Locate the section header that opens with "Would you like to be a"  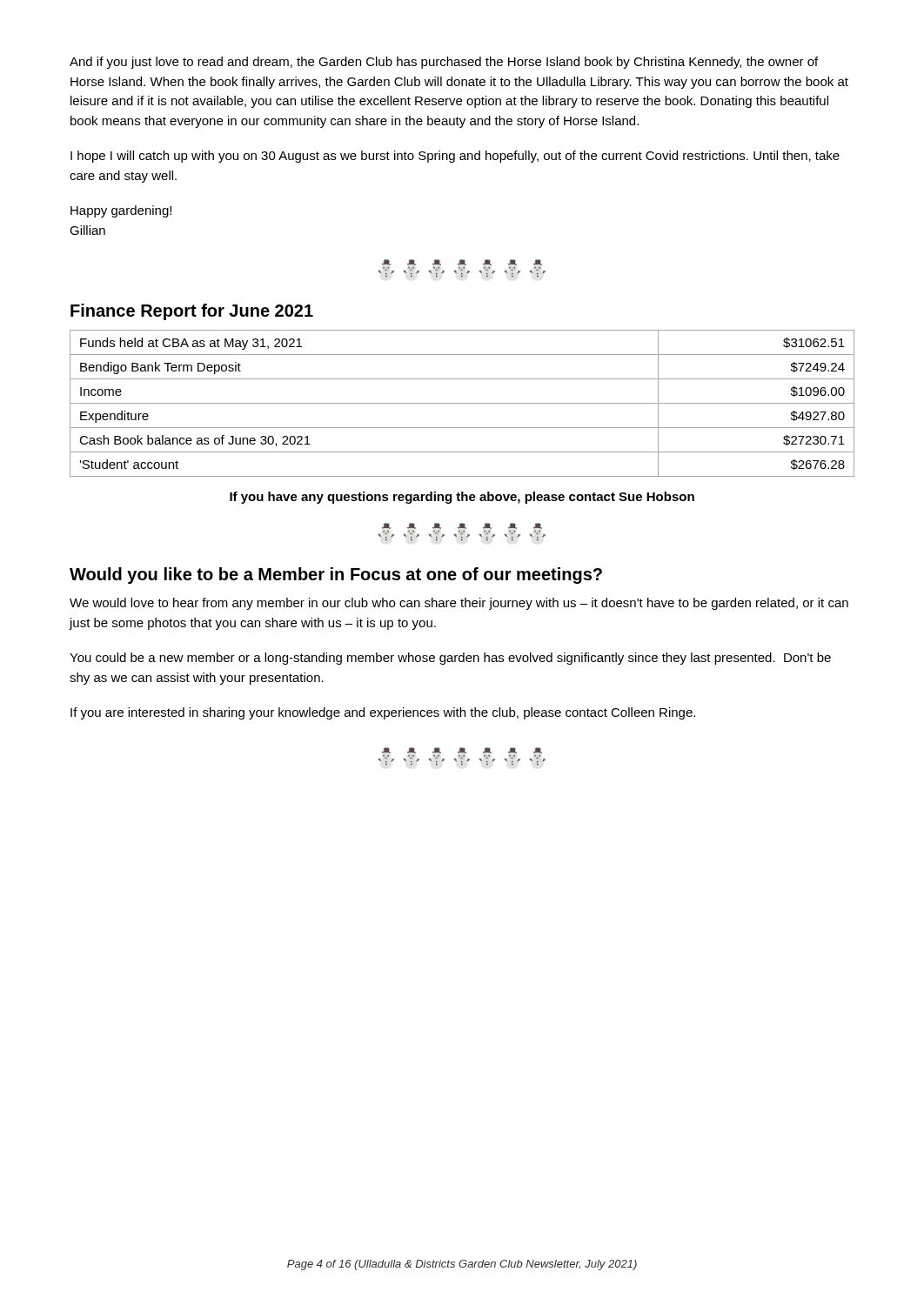click(x=336, y=574)
